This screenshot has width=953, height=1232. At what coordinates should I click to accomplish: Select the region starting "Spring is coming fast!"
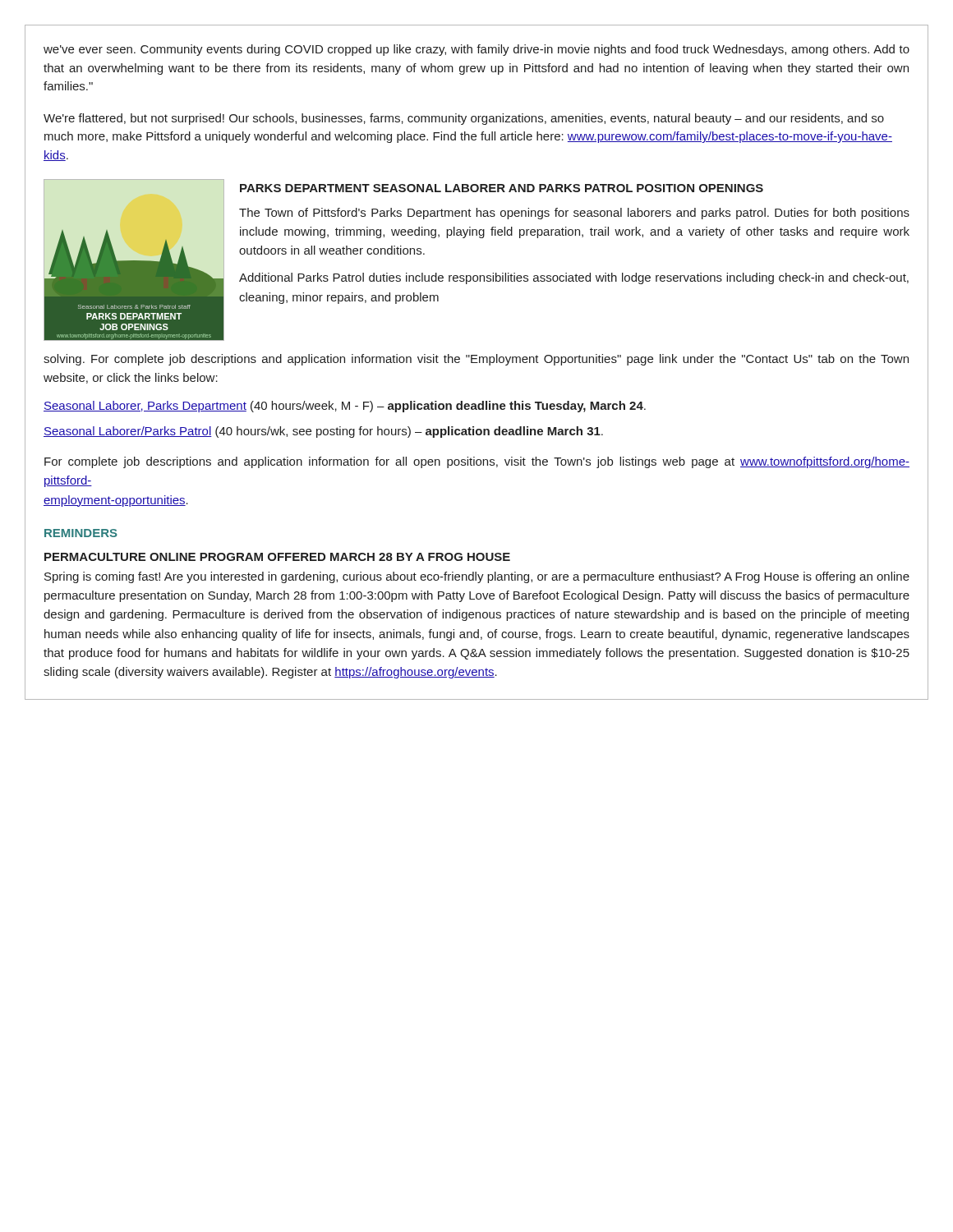pos(476,624)
